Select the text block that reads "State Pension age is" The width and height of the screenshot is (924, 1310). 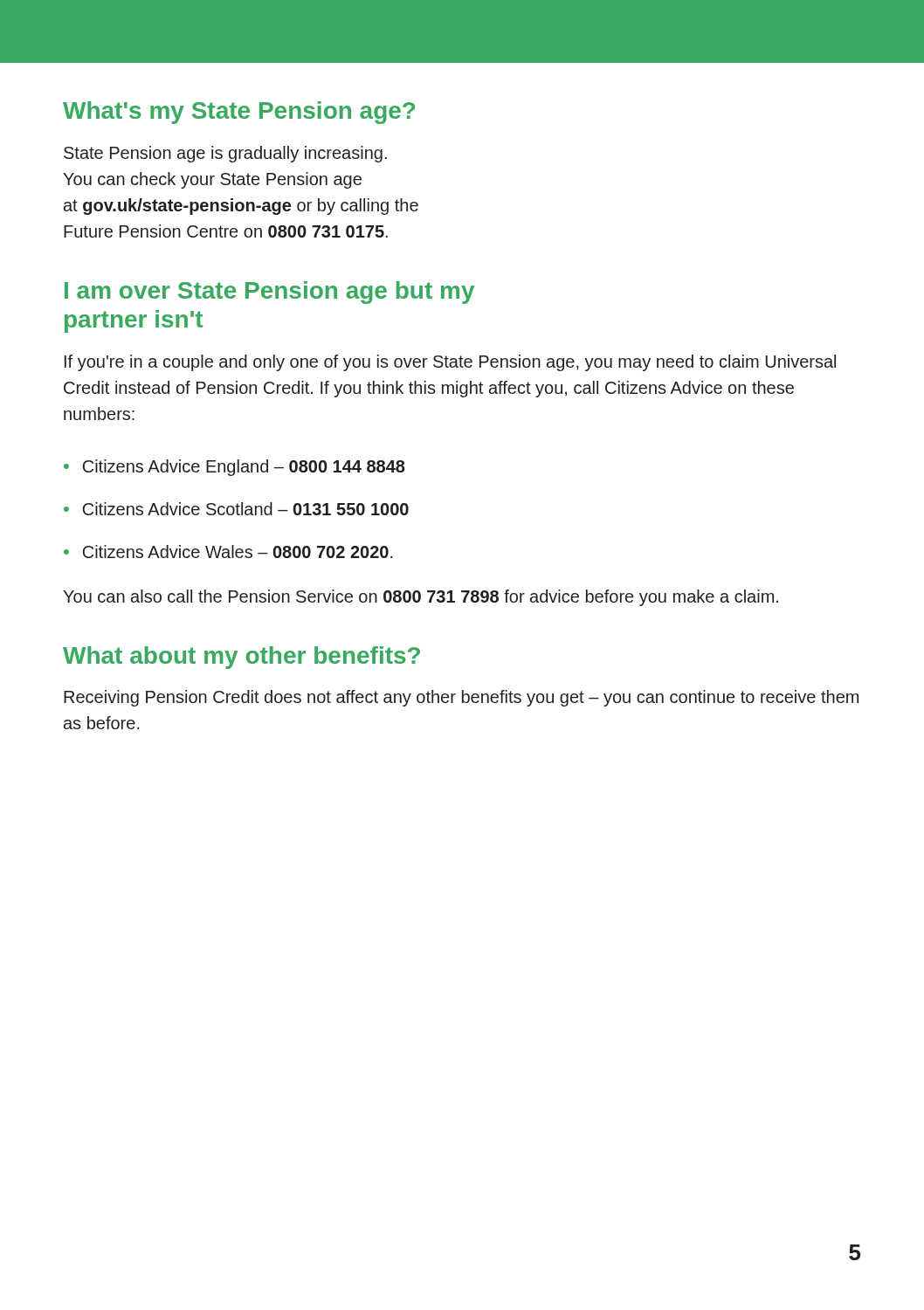241,192
